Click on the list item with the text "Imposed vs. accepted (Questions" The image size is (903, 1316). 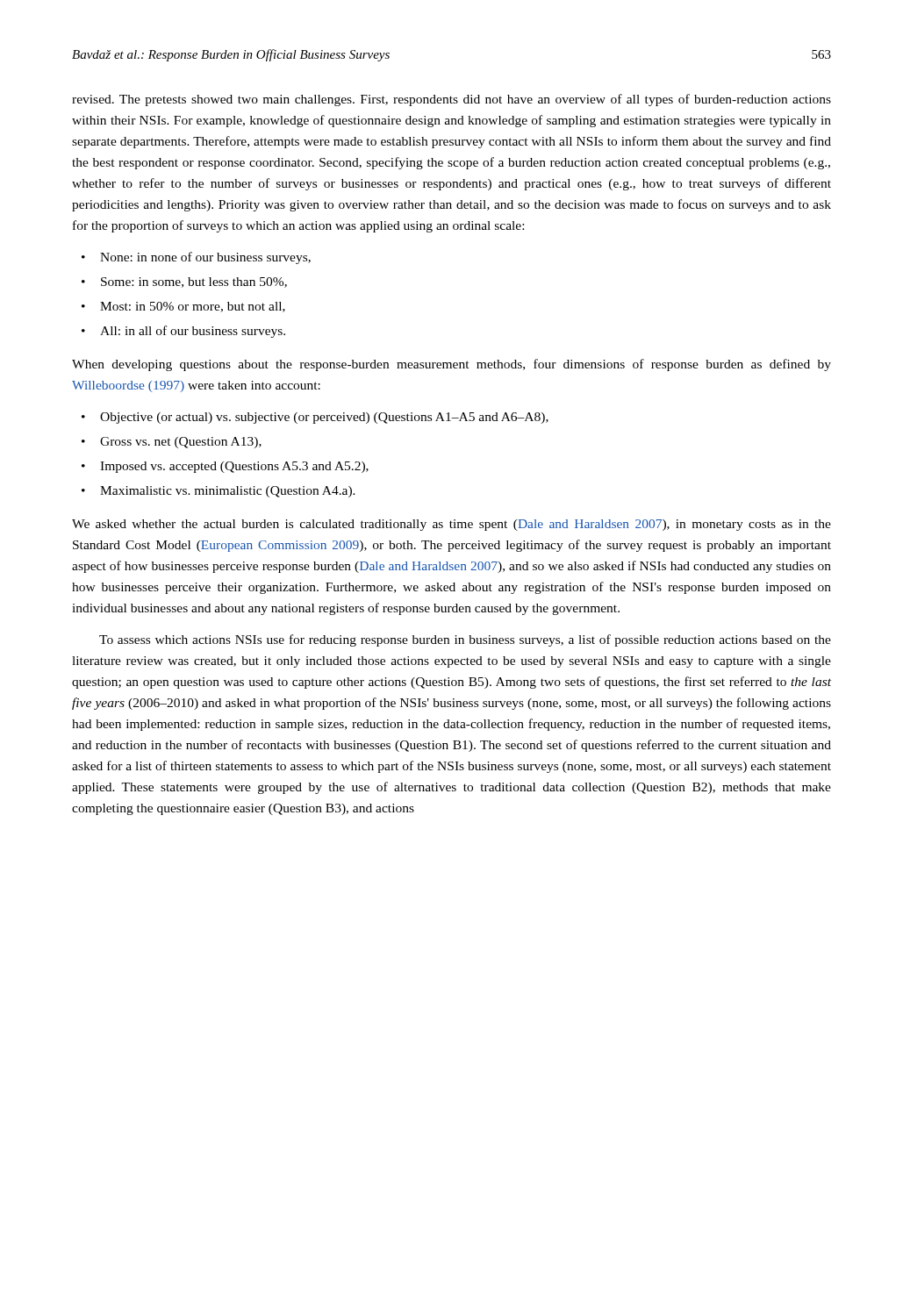pyautogui.click(x=235, y=466)
